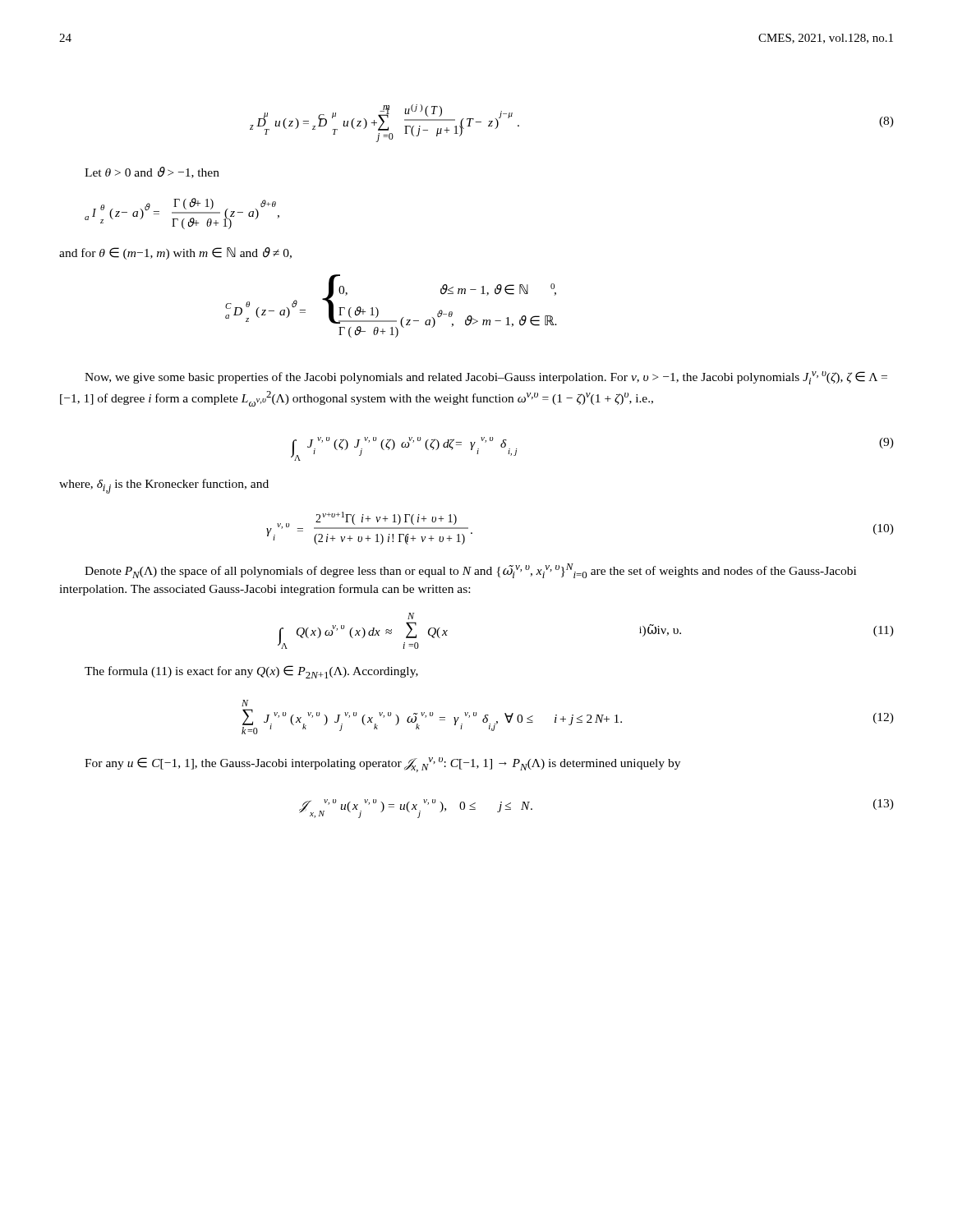Locate the formula that reads "γ i ν, υ = 2 ν+υ+1"

(x=476, y=528)
